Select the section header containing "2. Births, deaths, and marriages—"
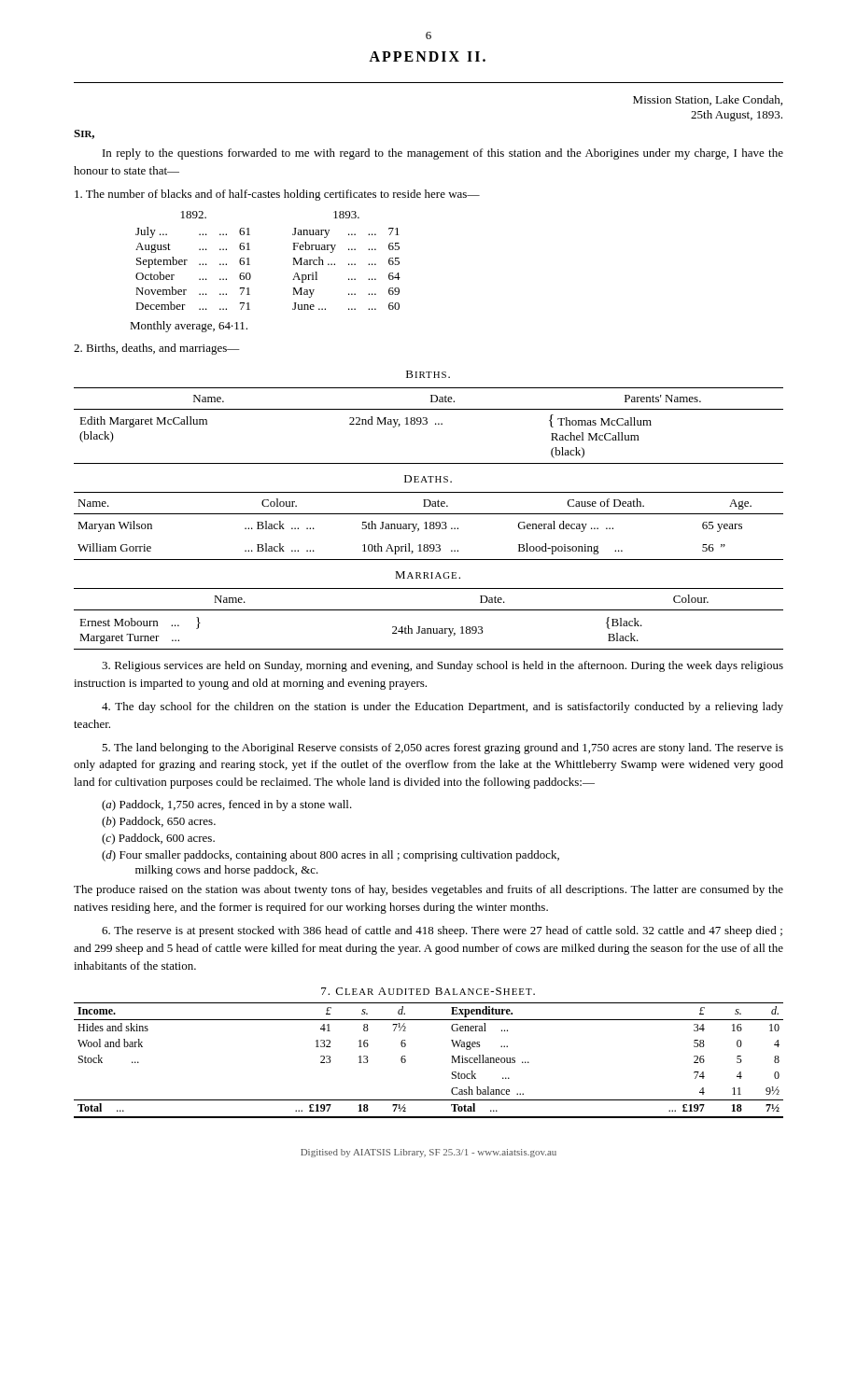Image resolution: width=857 pixels, height=1400 pixels. click(157, 348)
